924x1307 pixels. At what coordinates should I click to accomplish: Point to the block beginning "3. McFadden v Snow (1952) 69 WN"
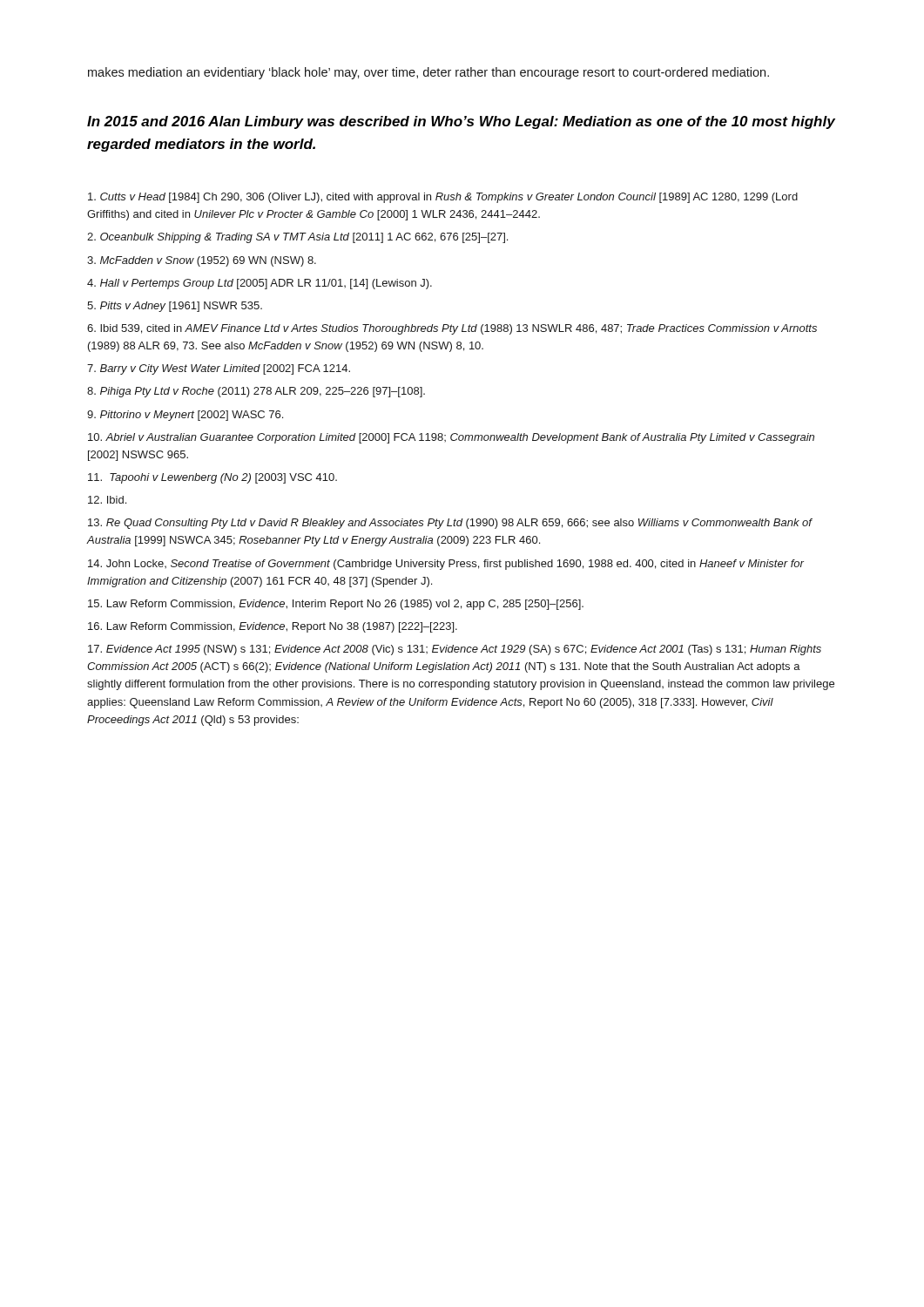pos(202,260)
